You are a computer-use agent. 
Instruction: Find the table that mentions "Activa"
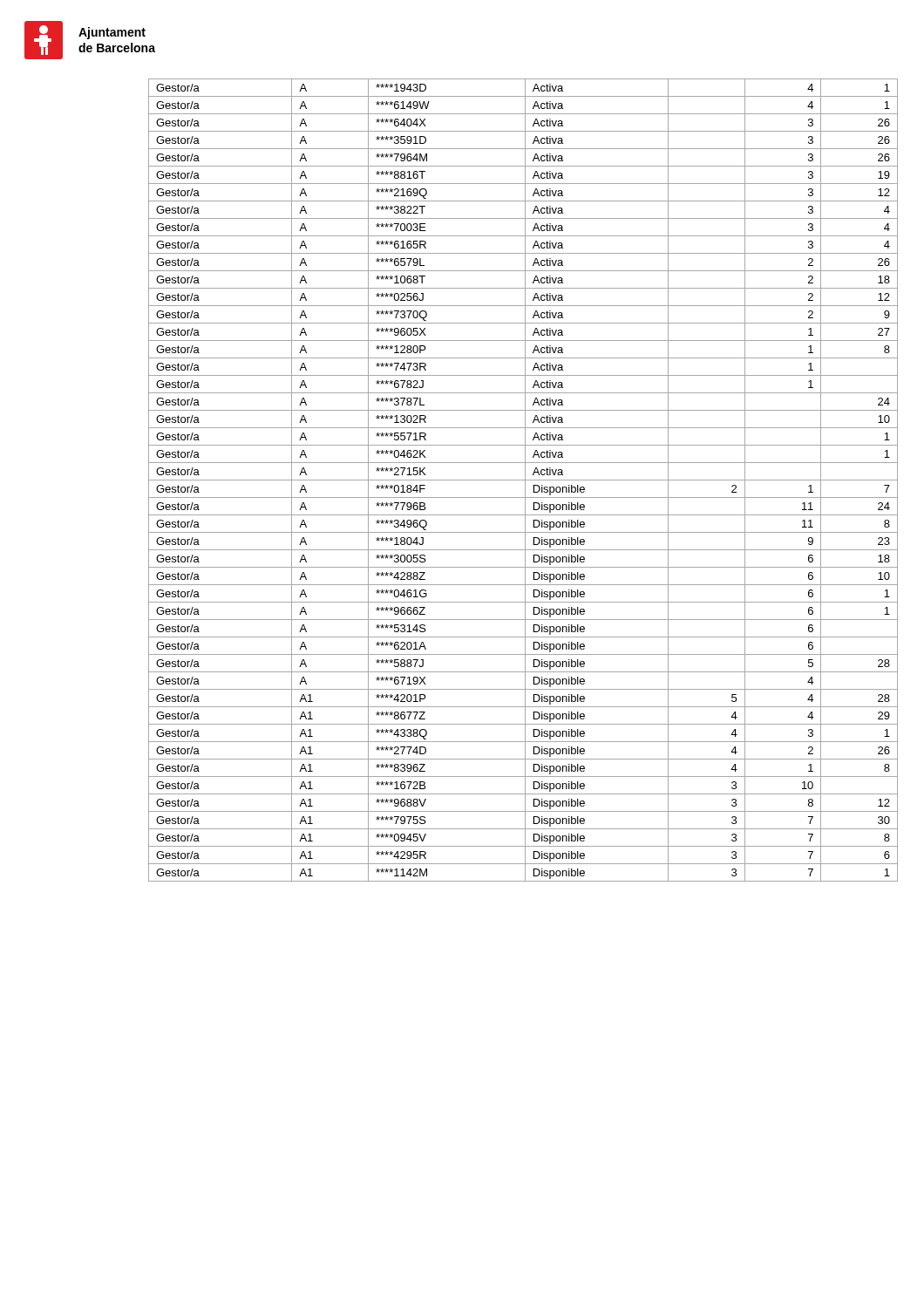click(x=523, y=480)
